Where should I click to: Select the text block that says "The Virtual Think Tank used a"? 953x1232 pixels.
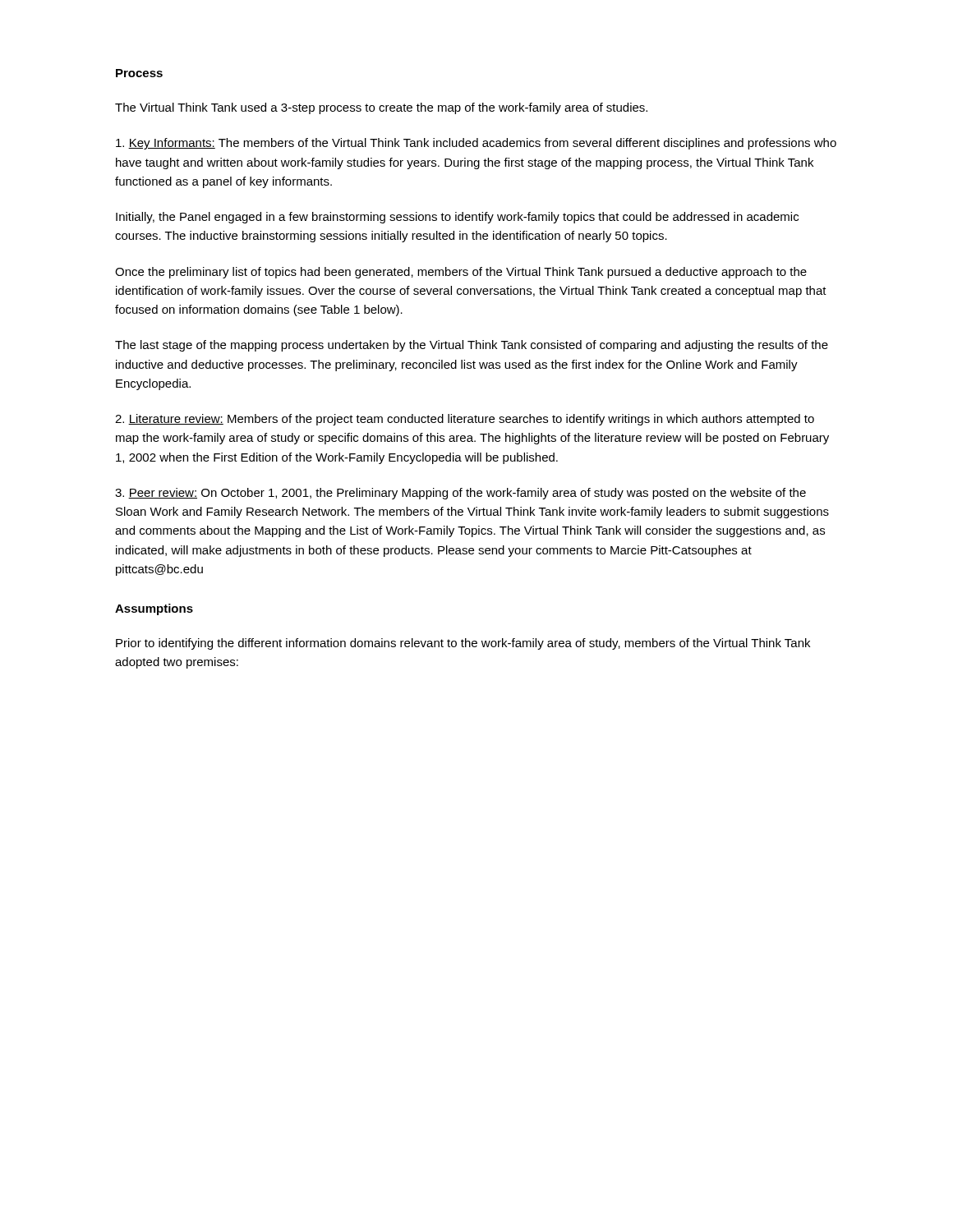pos(382,107)
